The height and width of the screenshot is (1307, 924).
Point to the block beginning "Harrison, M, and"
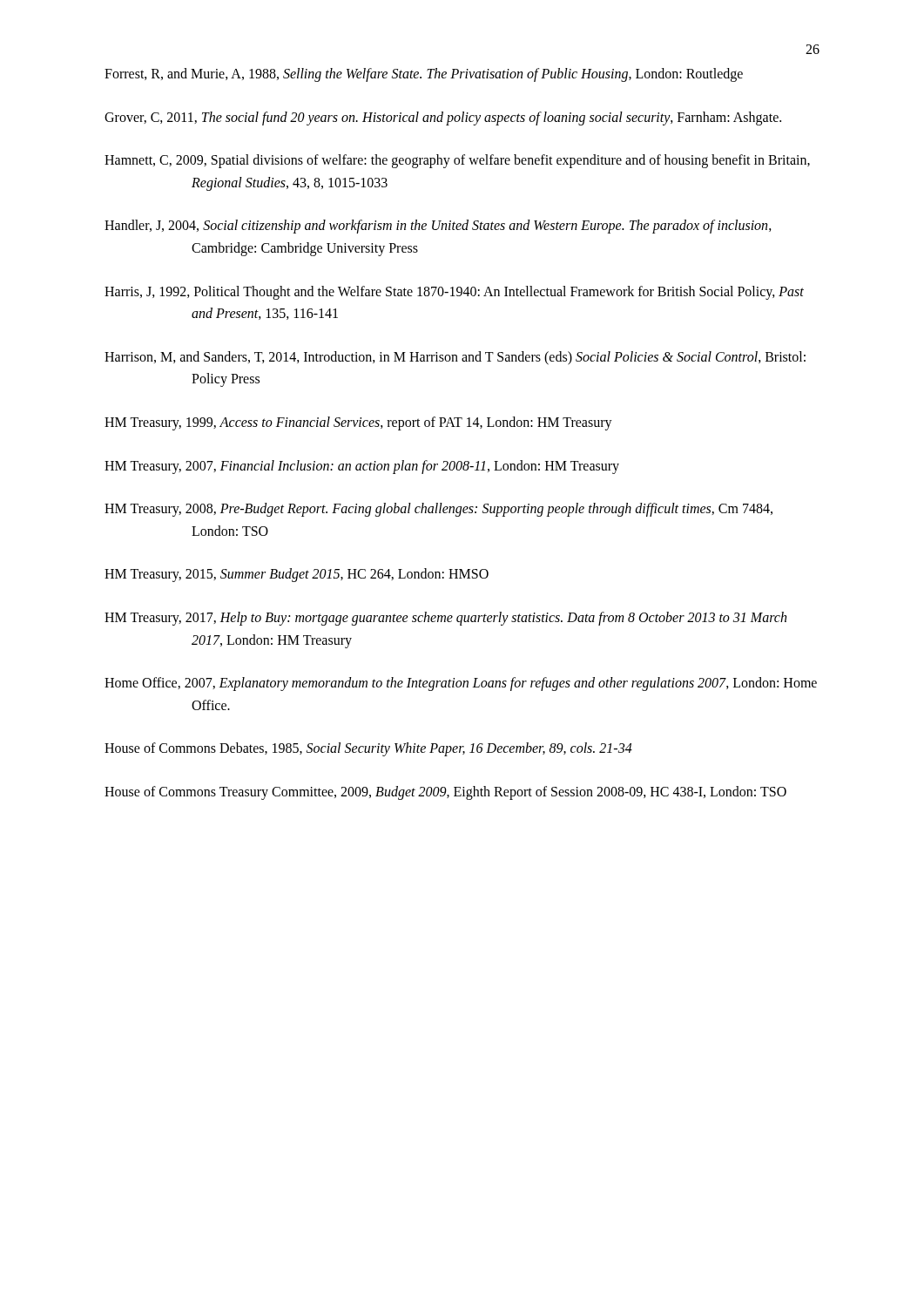(x=456, y=368)
